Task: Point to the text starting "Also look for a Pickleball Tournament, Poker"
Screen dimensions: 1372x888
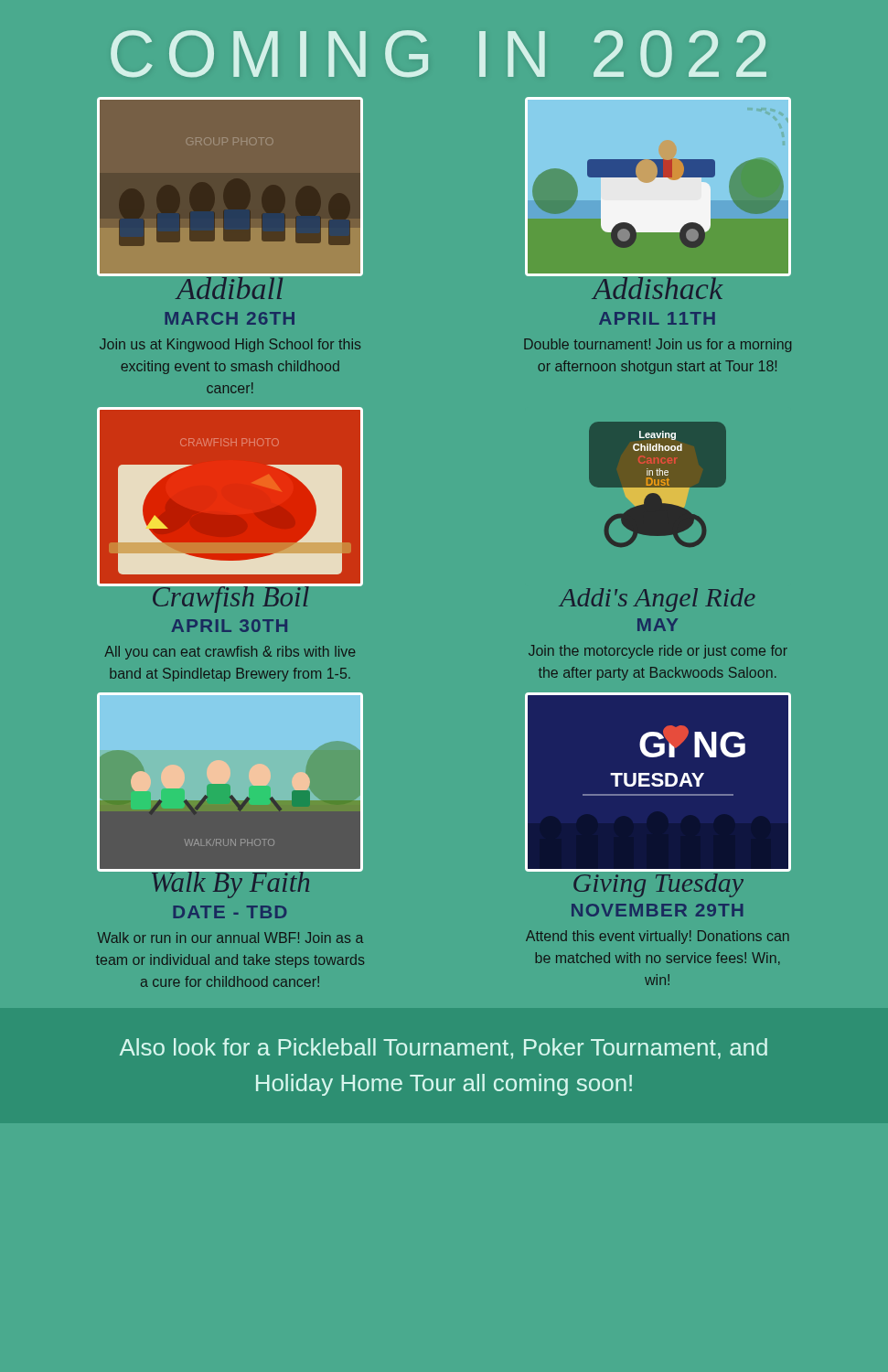Action: (444, 1065)
